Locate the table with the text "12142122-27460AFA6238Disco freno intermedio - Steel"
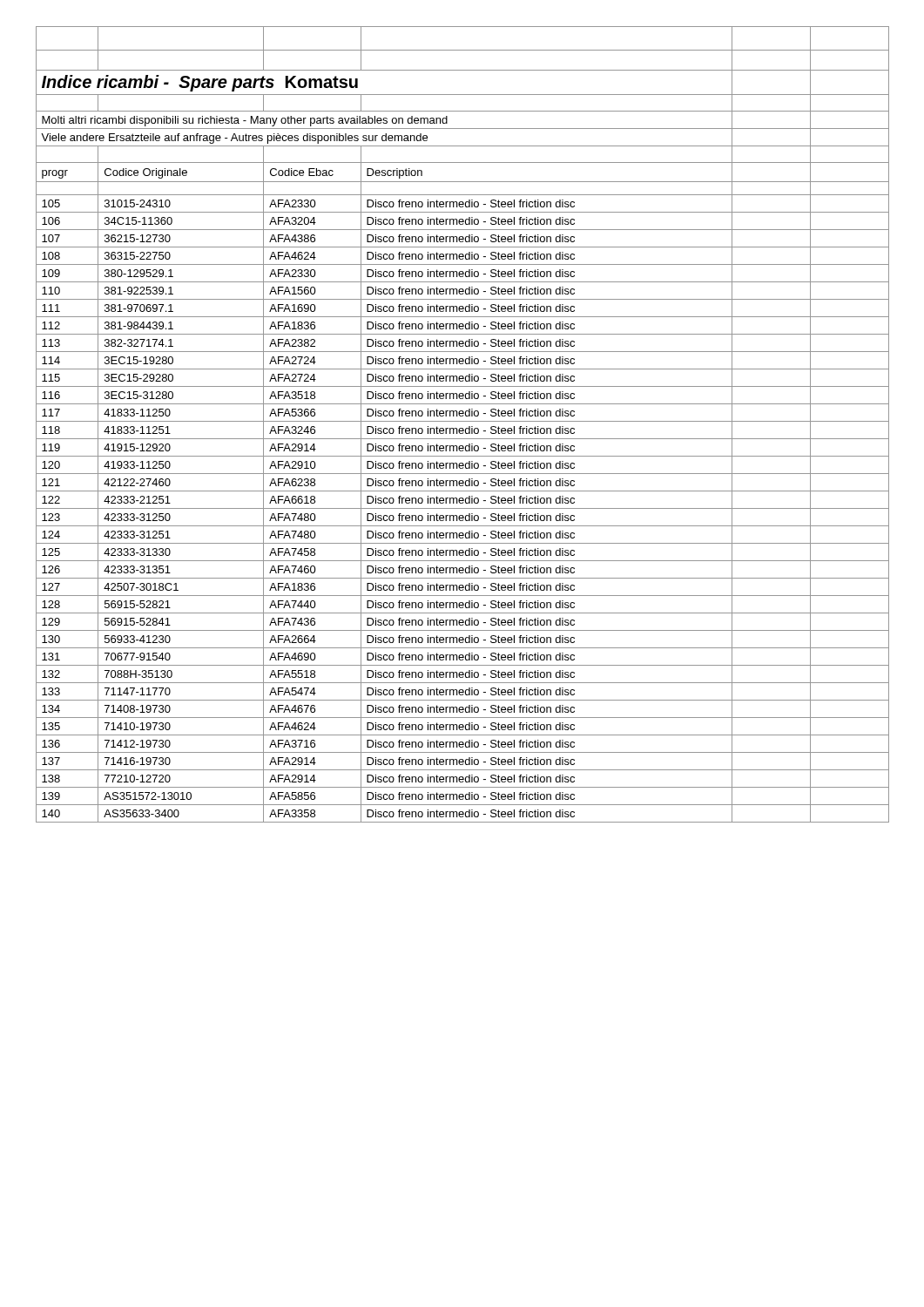 pos(462,482)
